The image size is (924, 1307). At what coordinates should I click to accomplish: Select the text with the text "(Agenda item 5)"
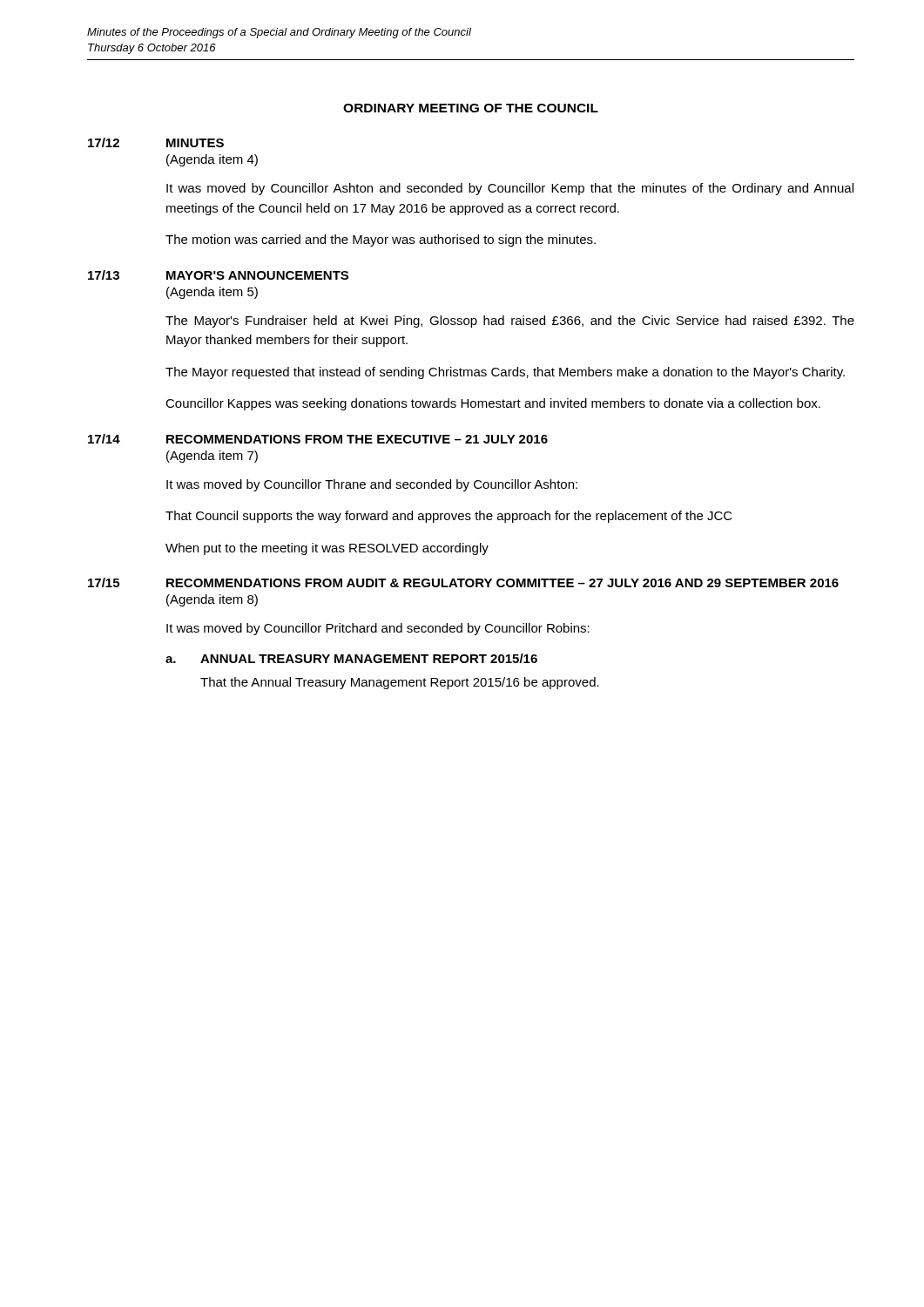tap(212, 291)
